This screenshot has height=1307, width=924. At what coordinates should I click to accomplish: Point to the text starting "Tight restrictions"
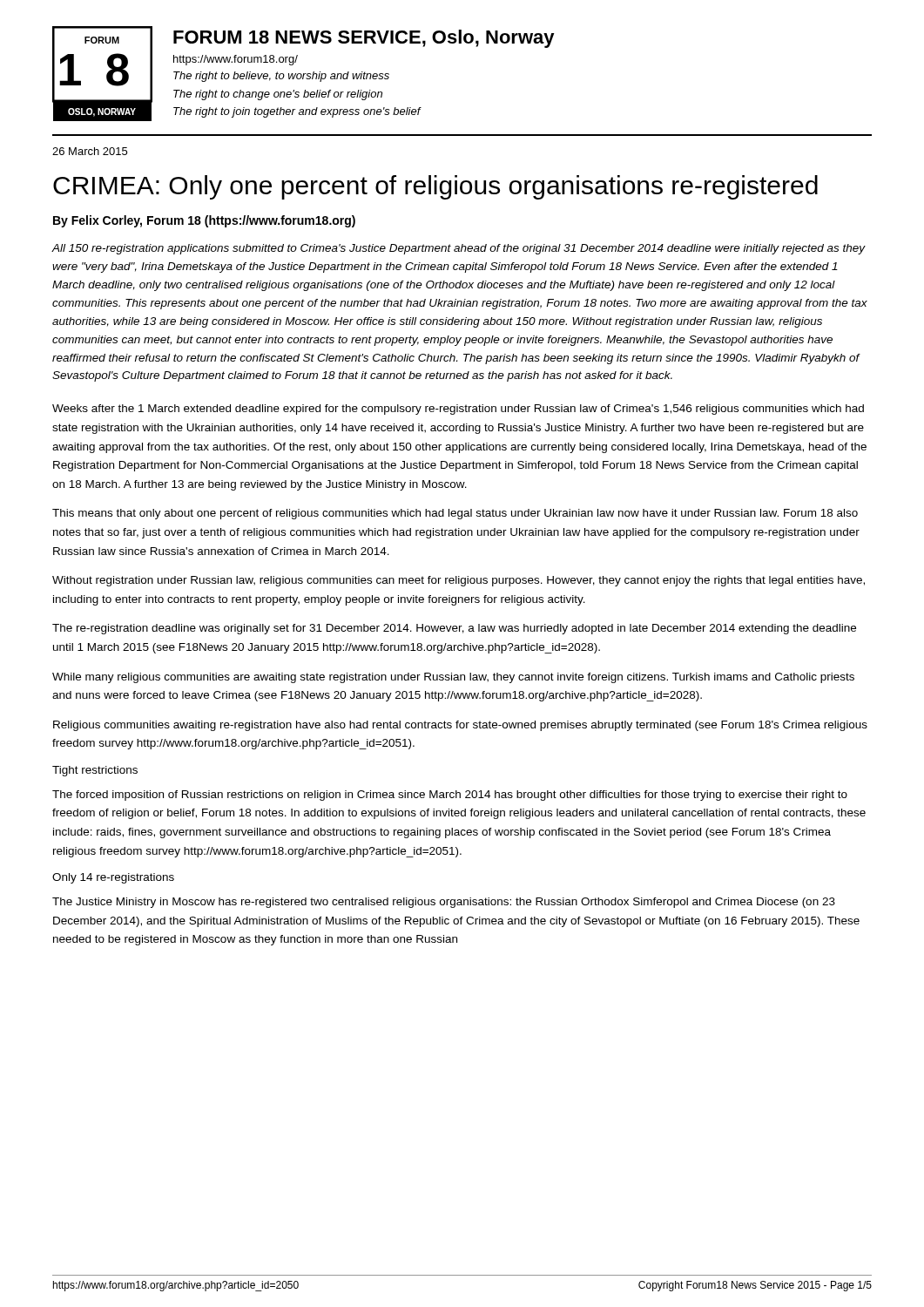click(x=95, y=770)
